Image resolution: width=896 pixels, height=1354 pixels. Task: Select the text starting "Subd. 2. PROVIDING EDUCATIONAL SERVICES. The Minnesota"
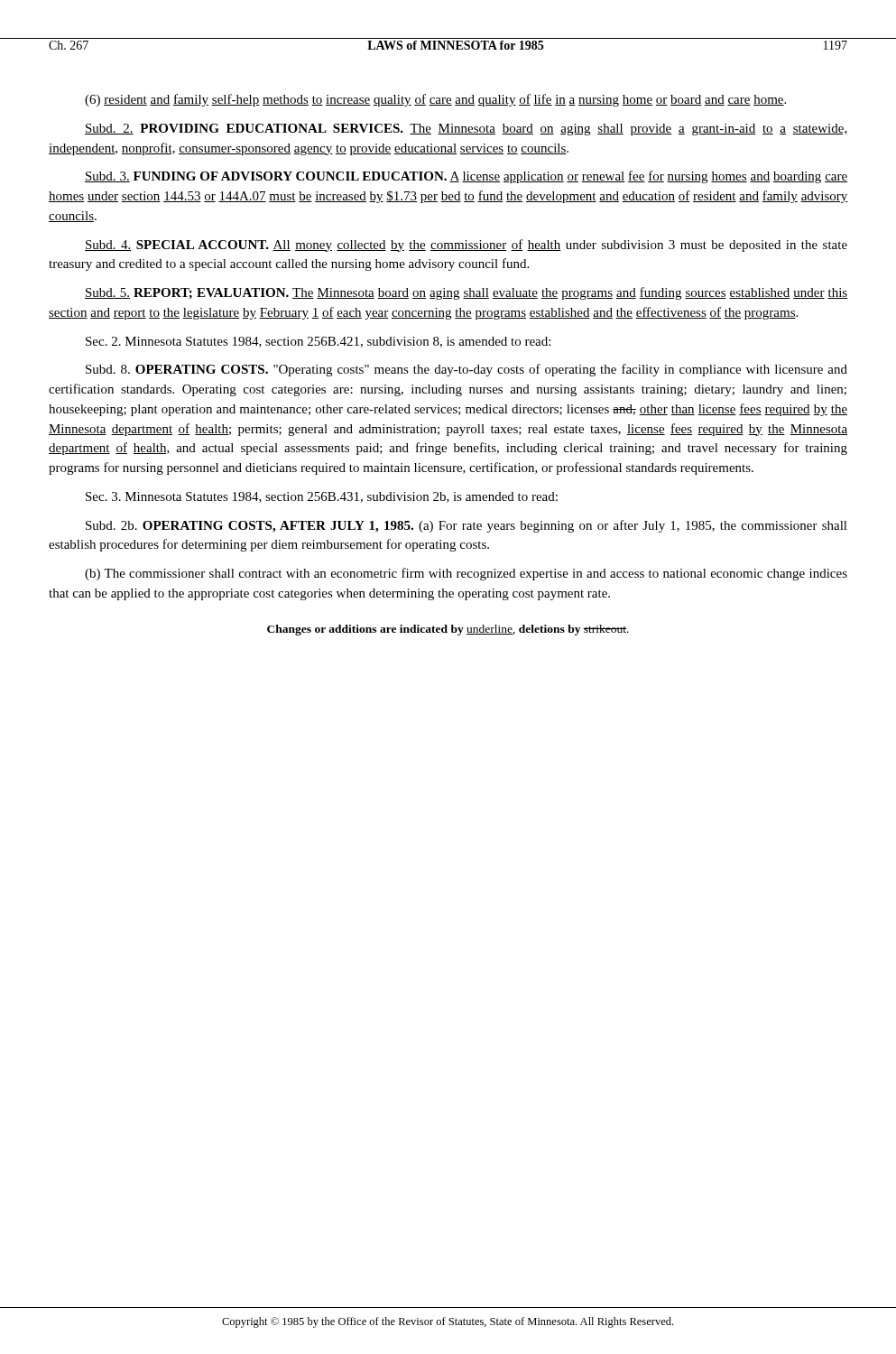pyautogui.click(x=448, y=139)
